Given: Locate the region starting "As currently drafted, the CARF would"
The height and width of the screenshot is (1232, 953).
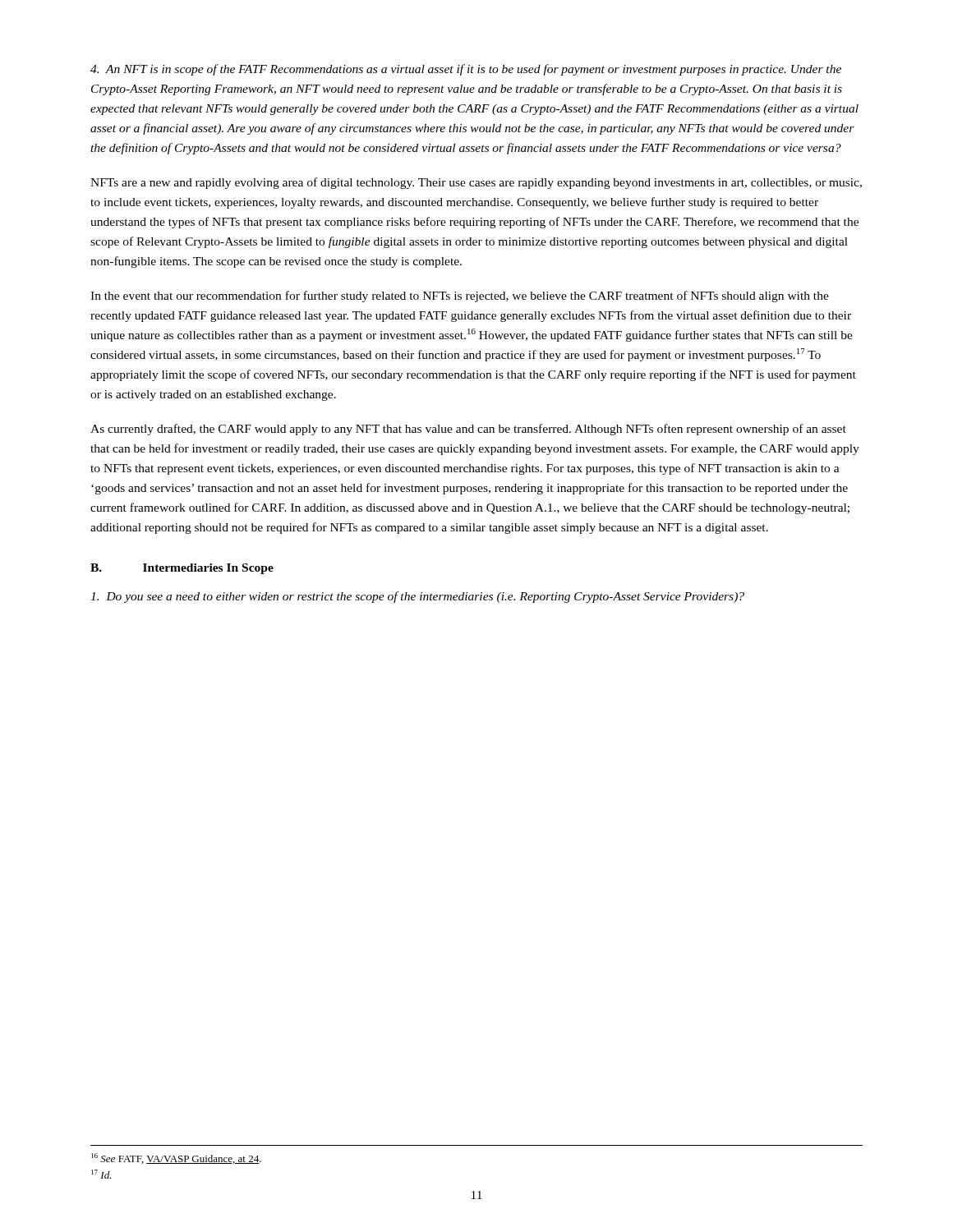Looking at the screenshot, I should [475, 478].
